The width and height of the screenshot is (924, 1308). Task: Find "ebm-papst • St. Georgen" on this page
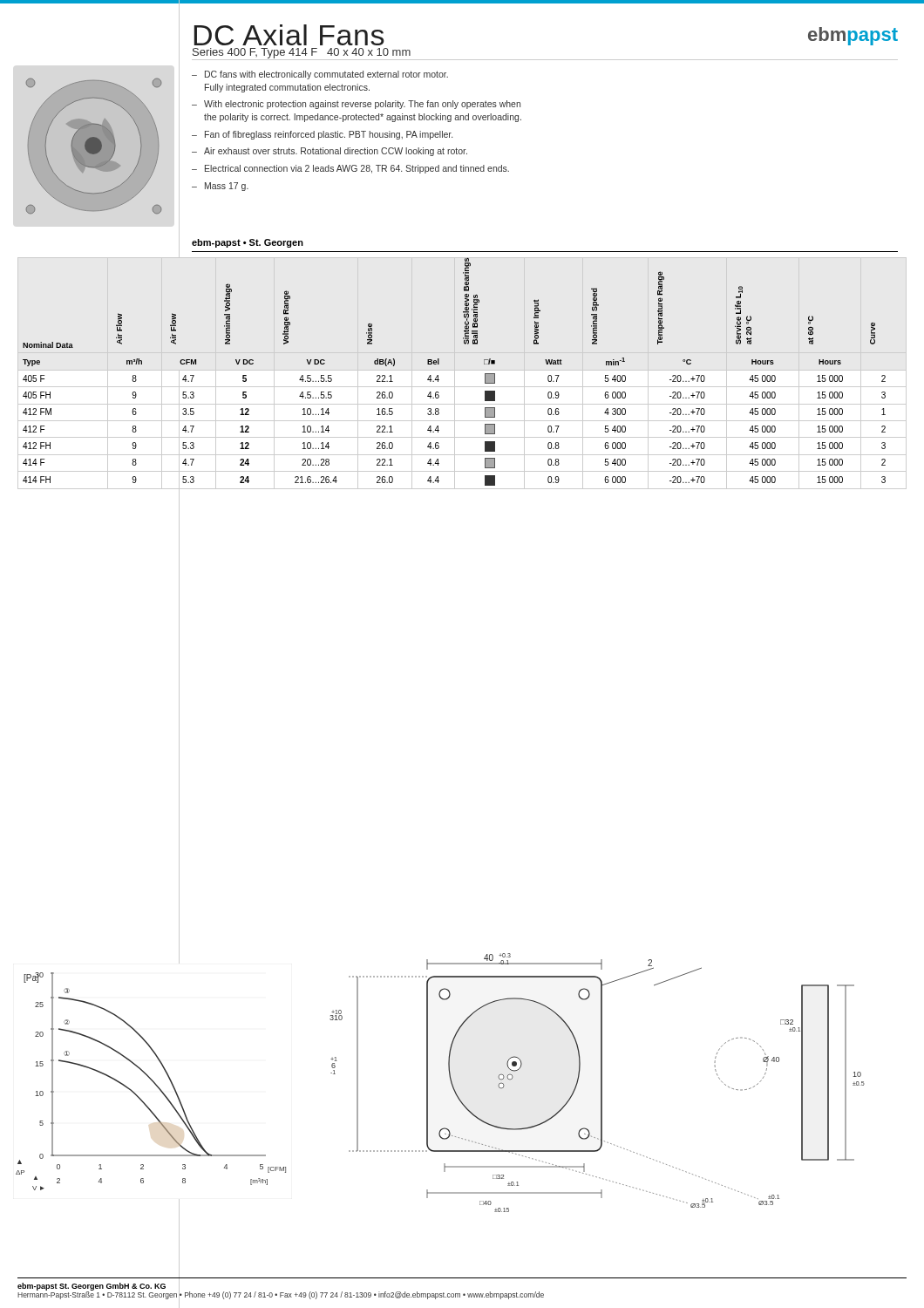click(247, 242)
